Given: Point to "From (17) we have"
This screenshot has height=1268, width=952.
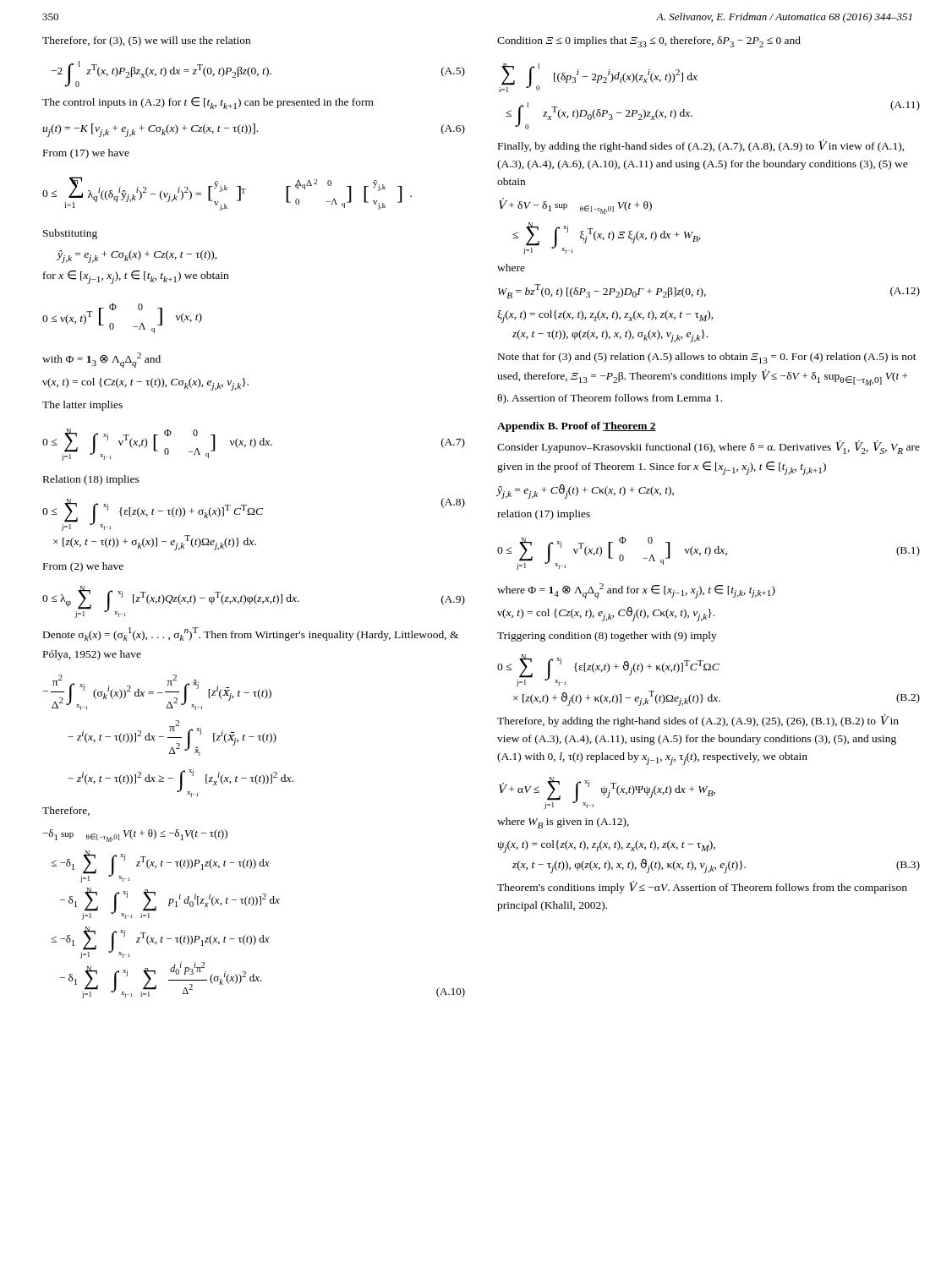Looking at the screenshot, I should pos(86,153).
